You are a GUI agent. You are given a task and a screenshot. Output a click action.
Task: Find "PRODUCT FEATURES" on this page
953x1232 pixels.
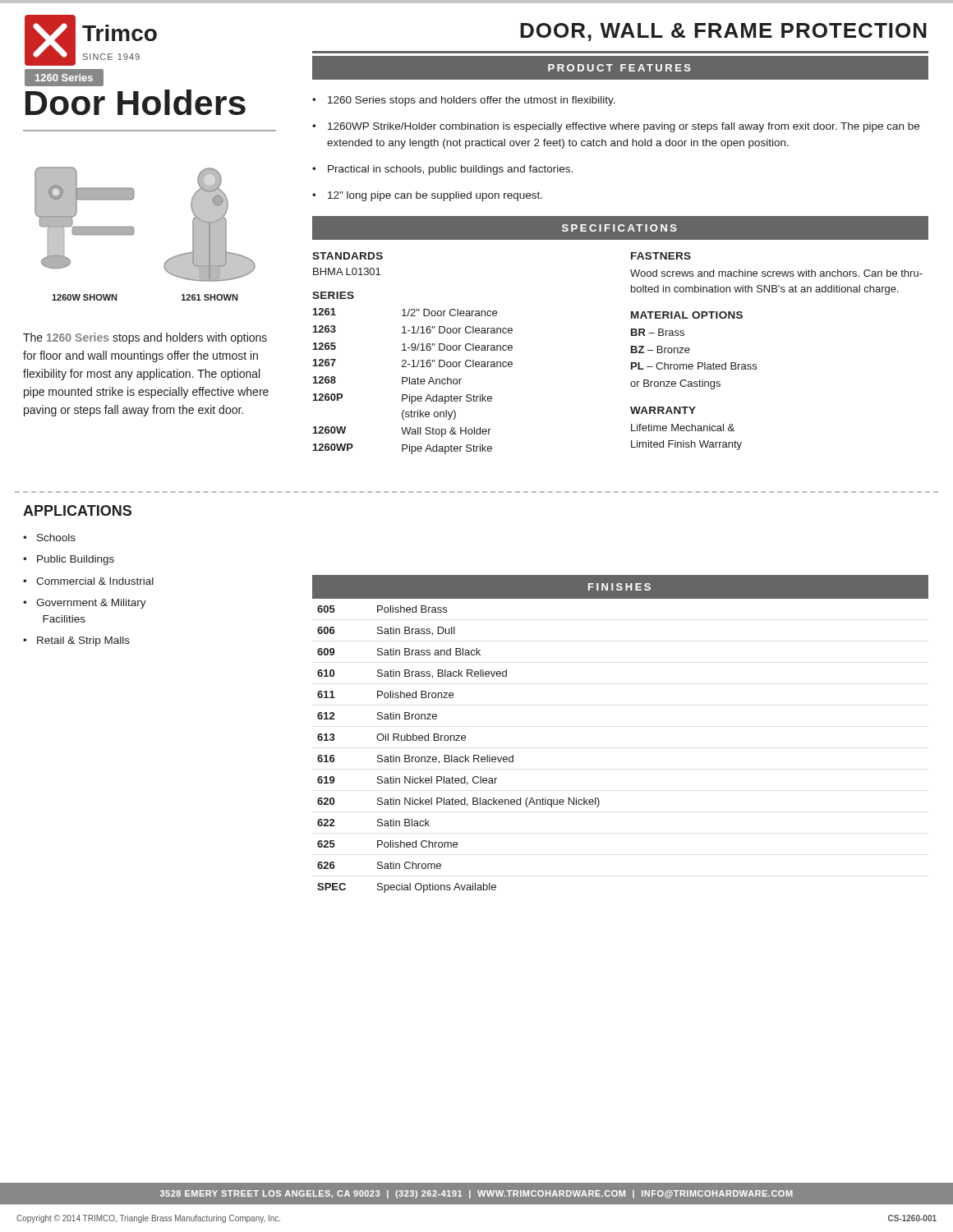pyautogui.click(x=620, y=68)
